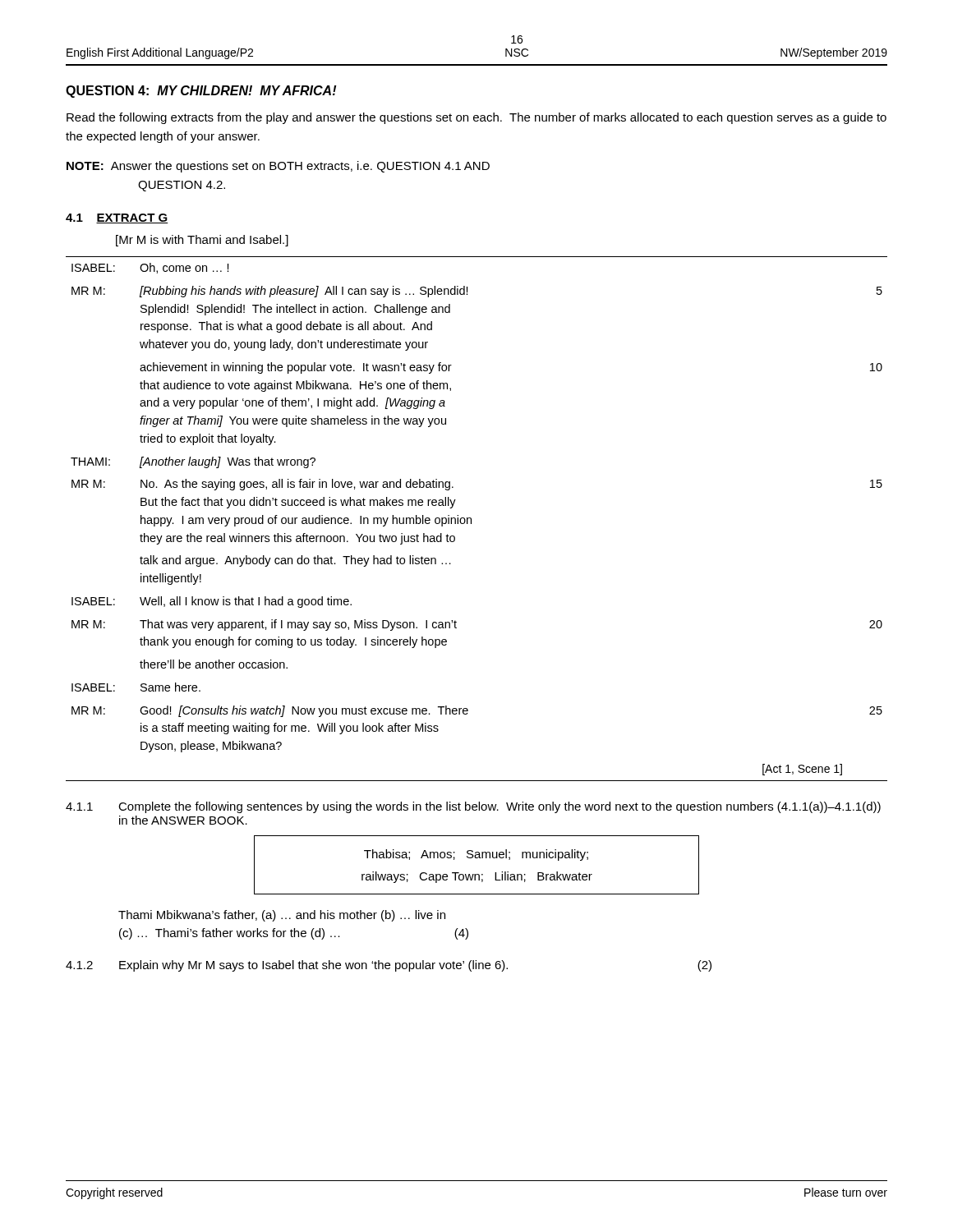
Task: Locate the text block that reads "Read the following extracts from the"
Action: coord(476,127)
